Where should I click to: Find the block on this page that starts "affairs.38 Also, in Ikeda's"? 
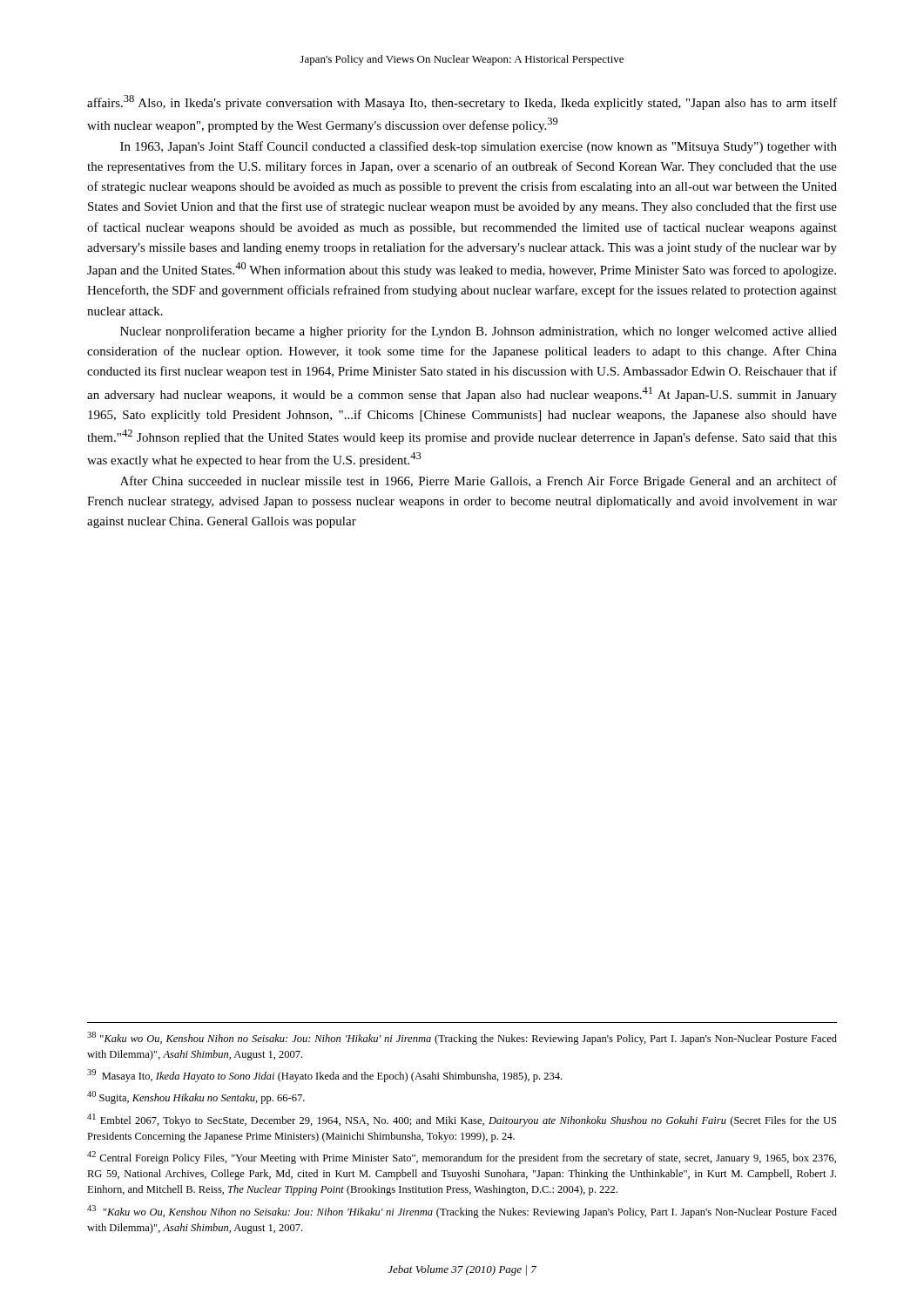(462, 102)
